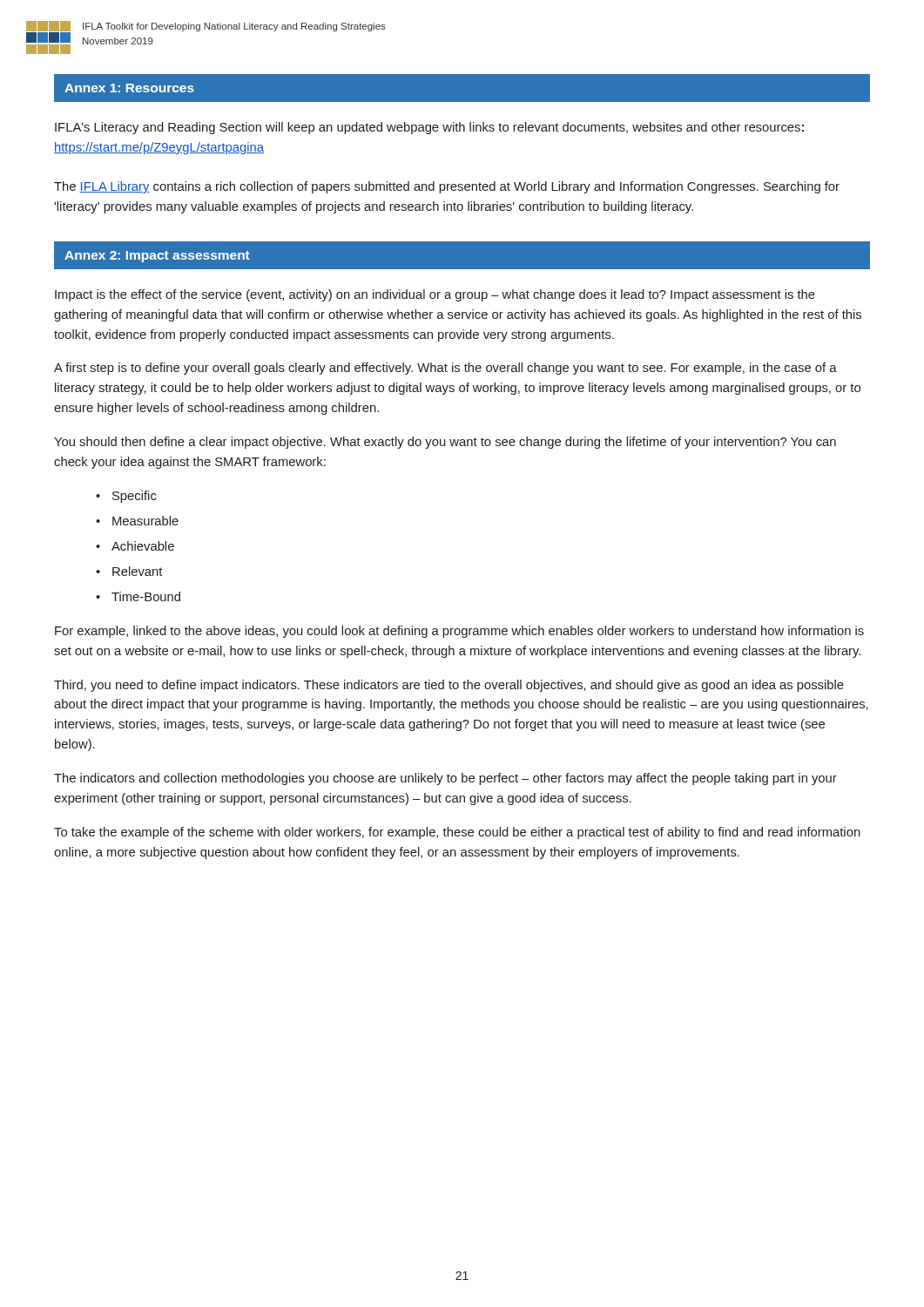The image size is (924, 1307).
Task: Select the passage starting "The IFLA Library contains"
Action: (x=447, y=196)
